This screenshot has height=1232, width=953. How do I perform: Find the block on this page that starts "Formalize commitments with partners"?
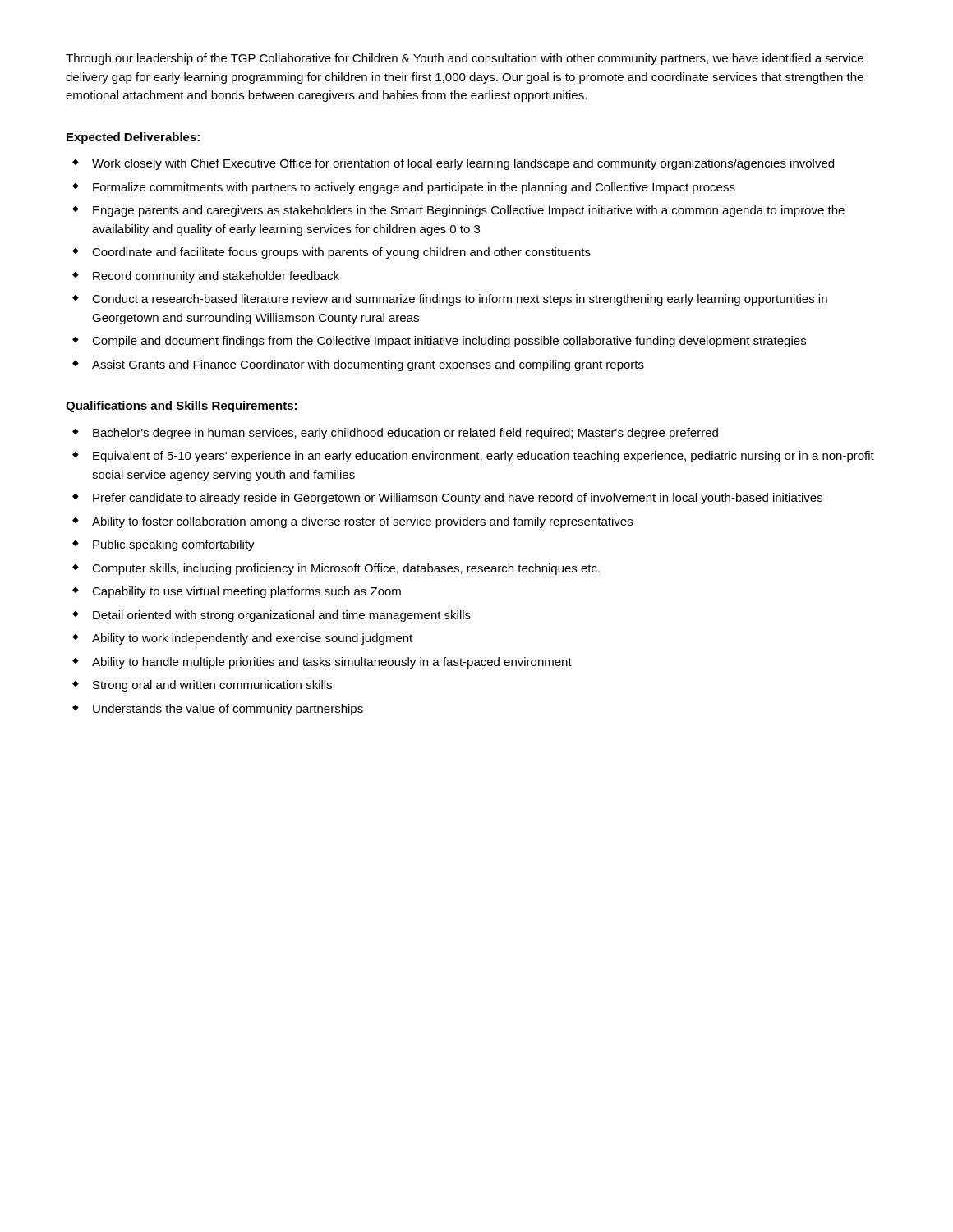point(414,186)
